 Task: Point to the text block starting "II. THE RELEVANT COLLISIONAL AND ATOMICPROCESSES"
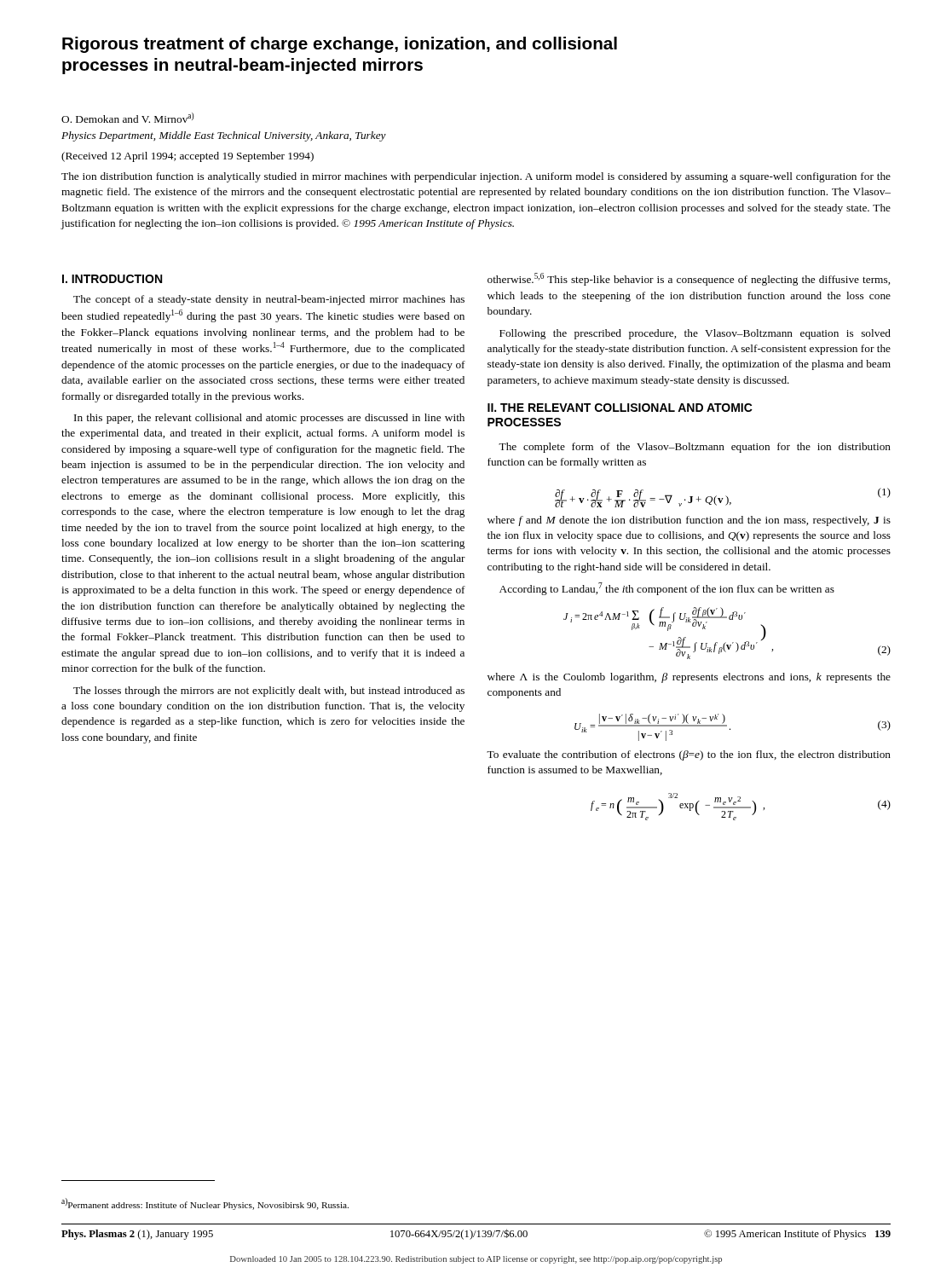click(620, 415)
